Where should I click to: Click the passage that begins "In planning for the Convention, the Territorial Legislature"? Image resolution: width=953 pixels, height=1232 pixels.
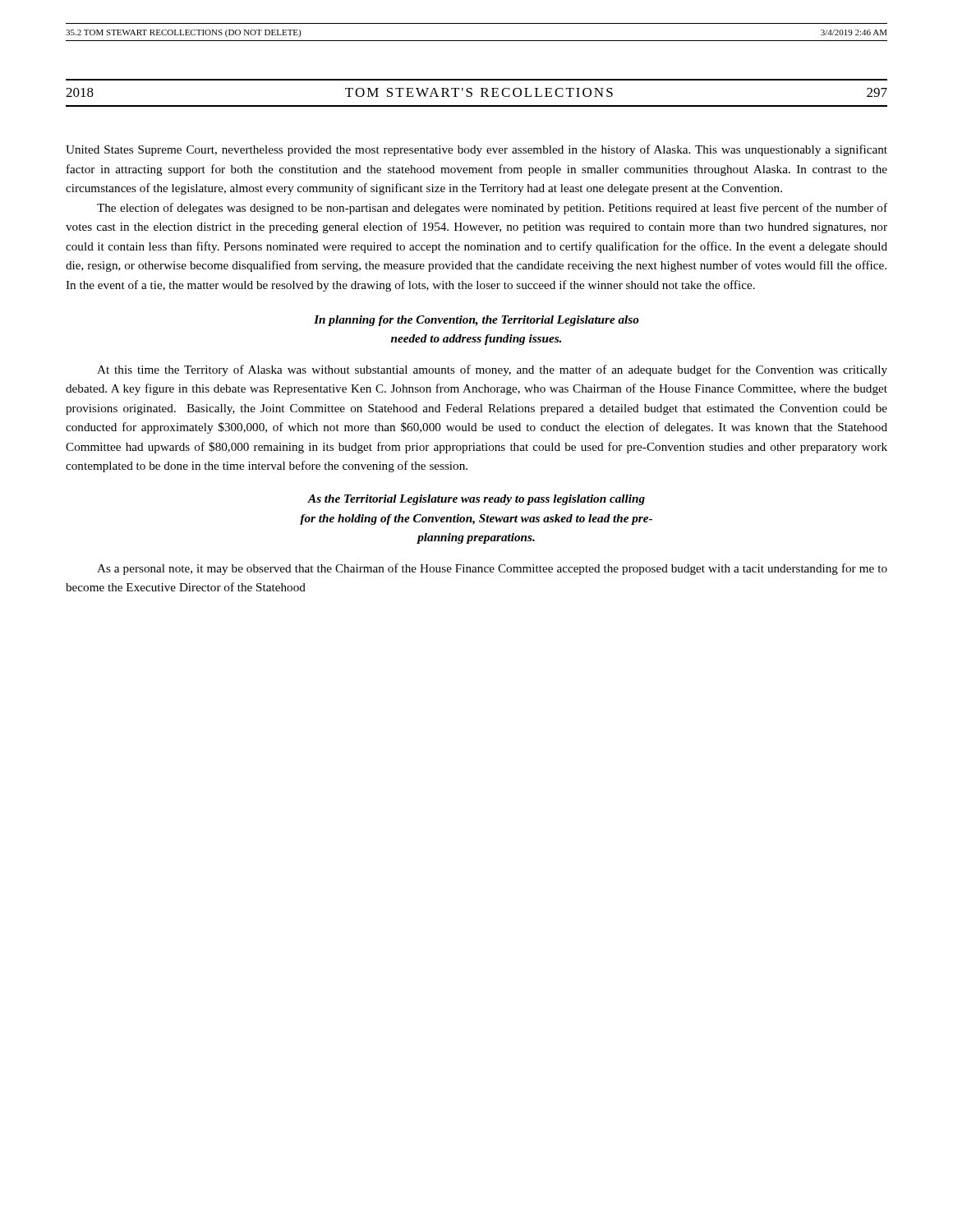click(x=476, y=328)
